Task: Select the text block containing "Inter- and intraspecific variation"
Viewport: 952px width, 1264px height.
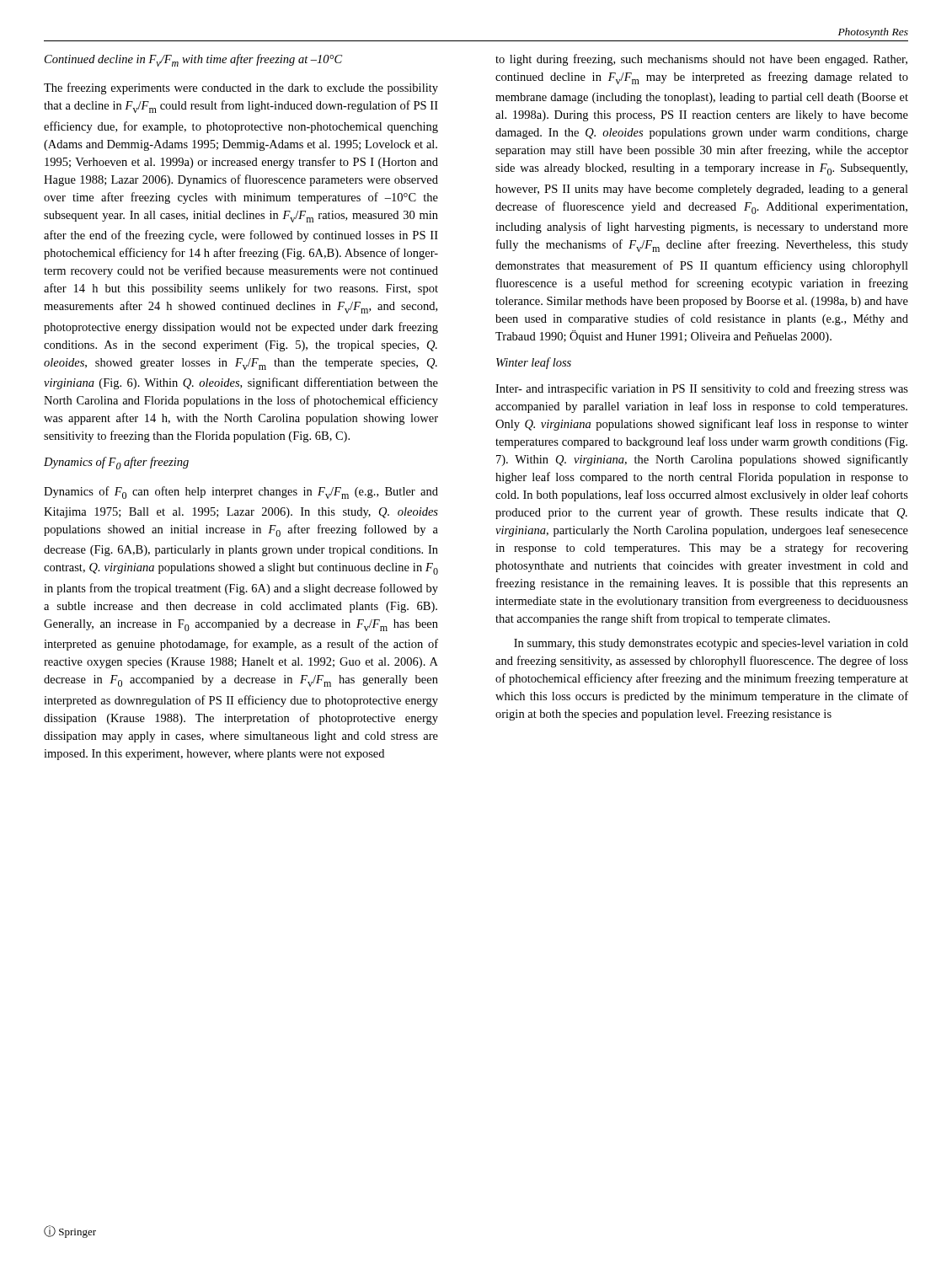Action: coord(702,551)
